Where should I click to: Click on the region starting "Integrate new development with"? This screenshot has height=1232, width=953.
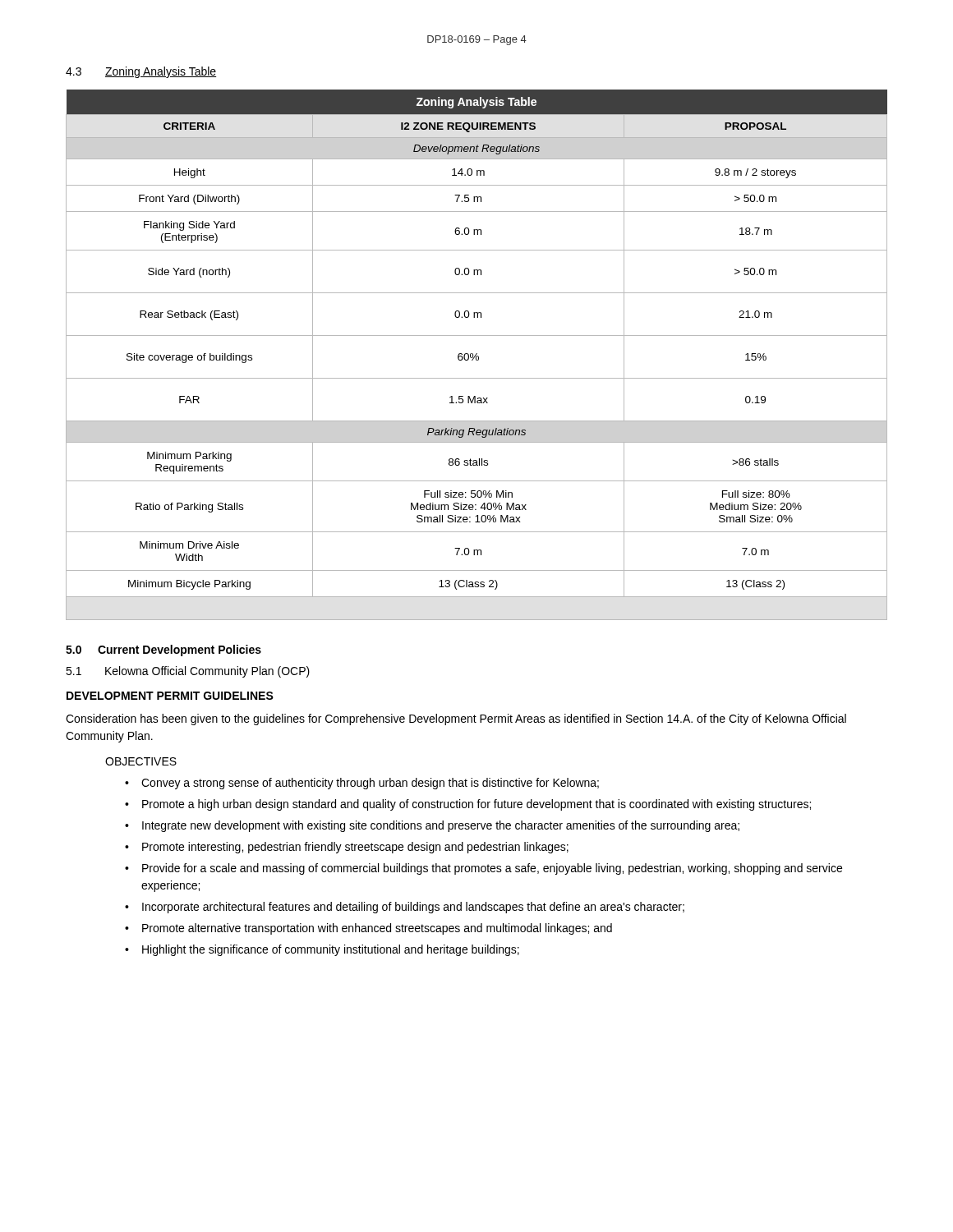click(441, 825)
